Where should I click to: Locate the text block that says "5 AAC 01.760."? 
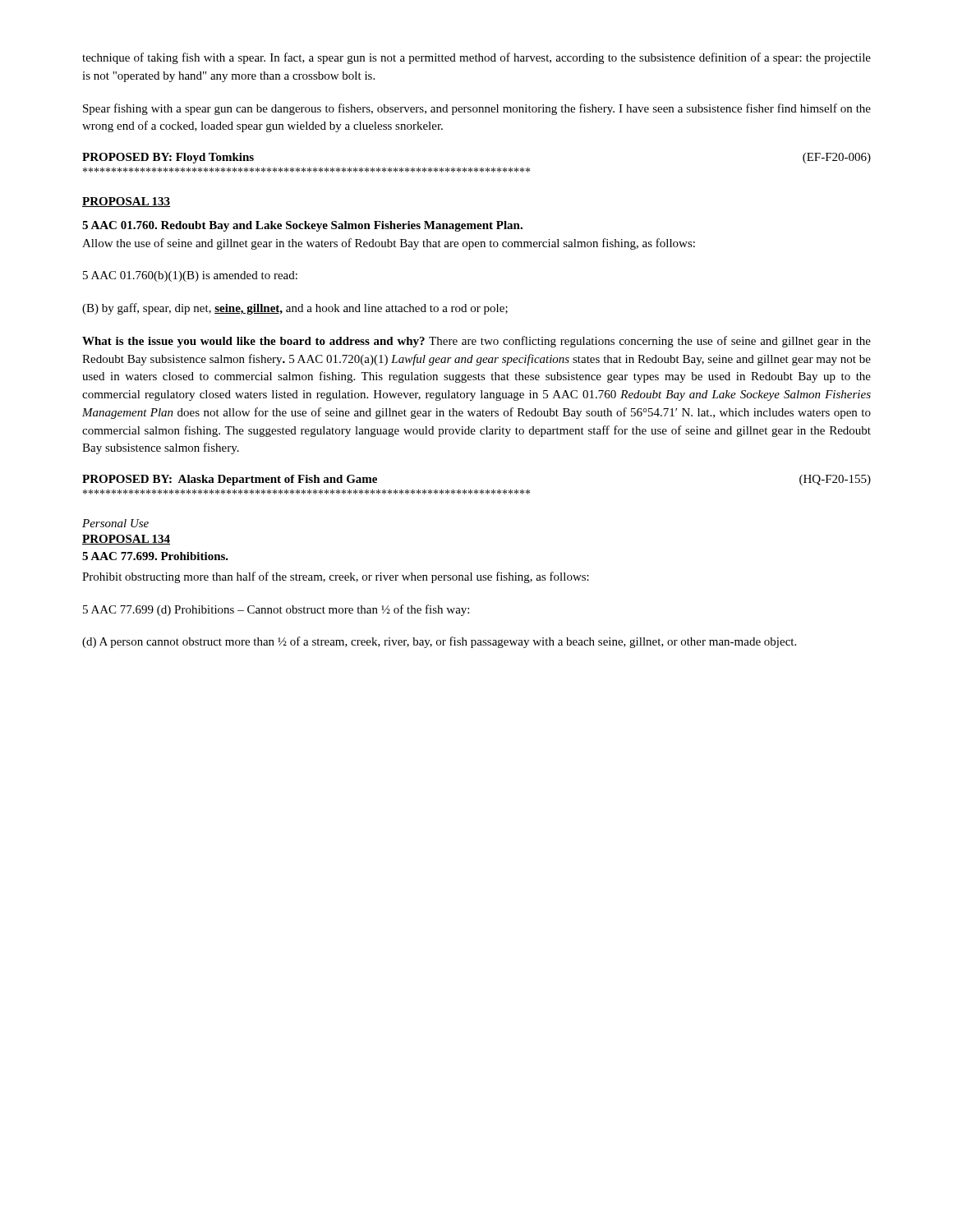pos(476,235)
